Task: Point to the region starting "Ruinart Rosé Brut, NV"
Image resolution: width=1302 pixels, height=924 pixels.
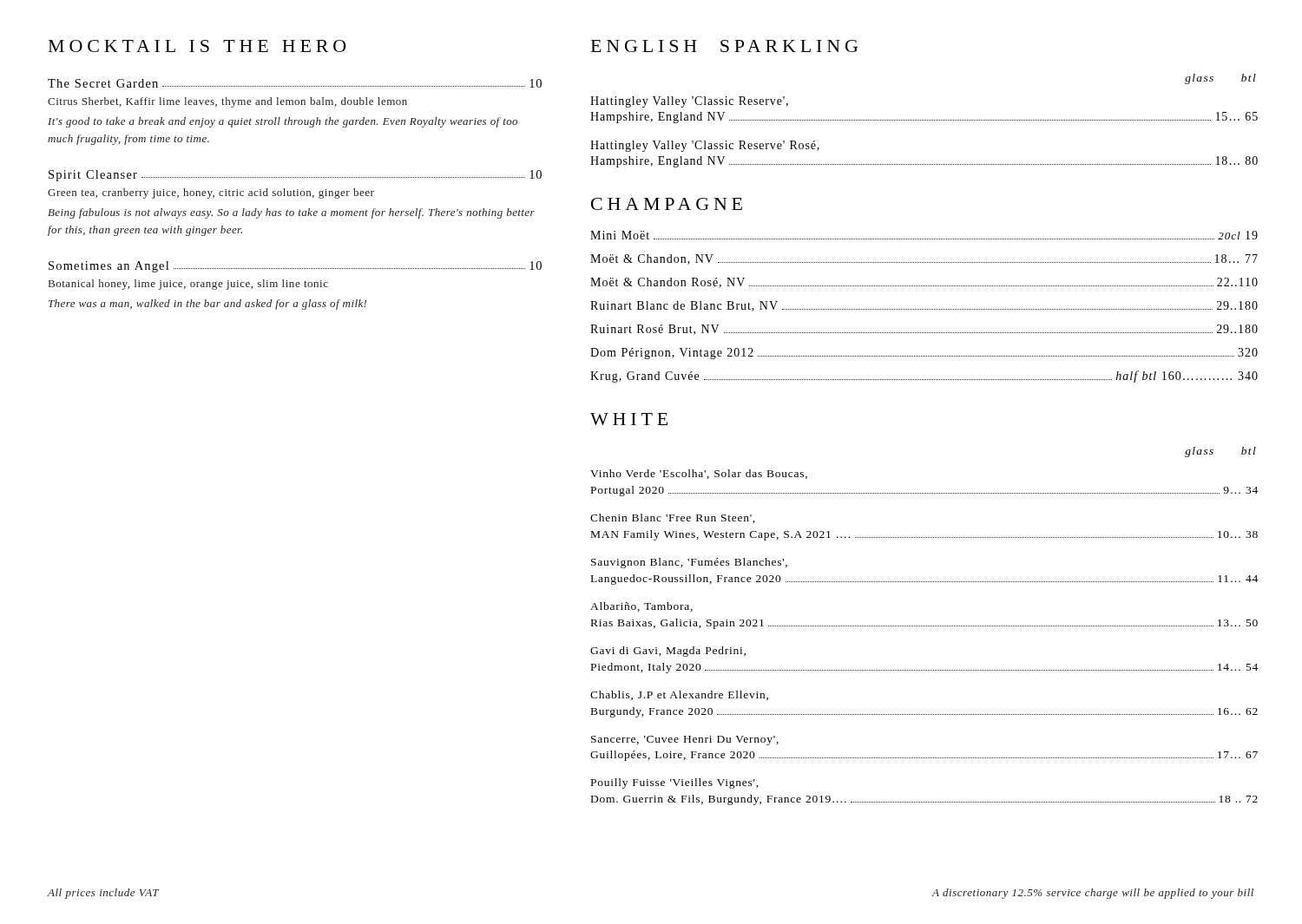Action: (x=924, y=330)
